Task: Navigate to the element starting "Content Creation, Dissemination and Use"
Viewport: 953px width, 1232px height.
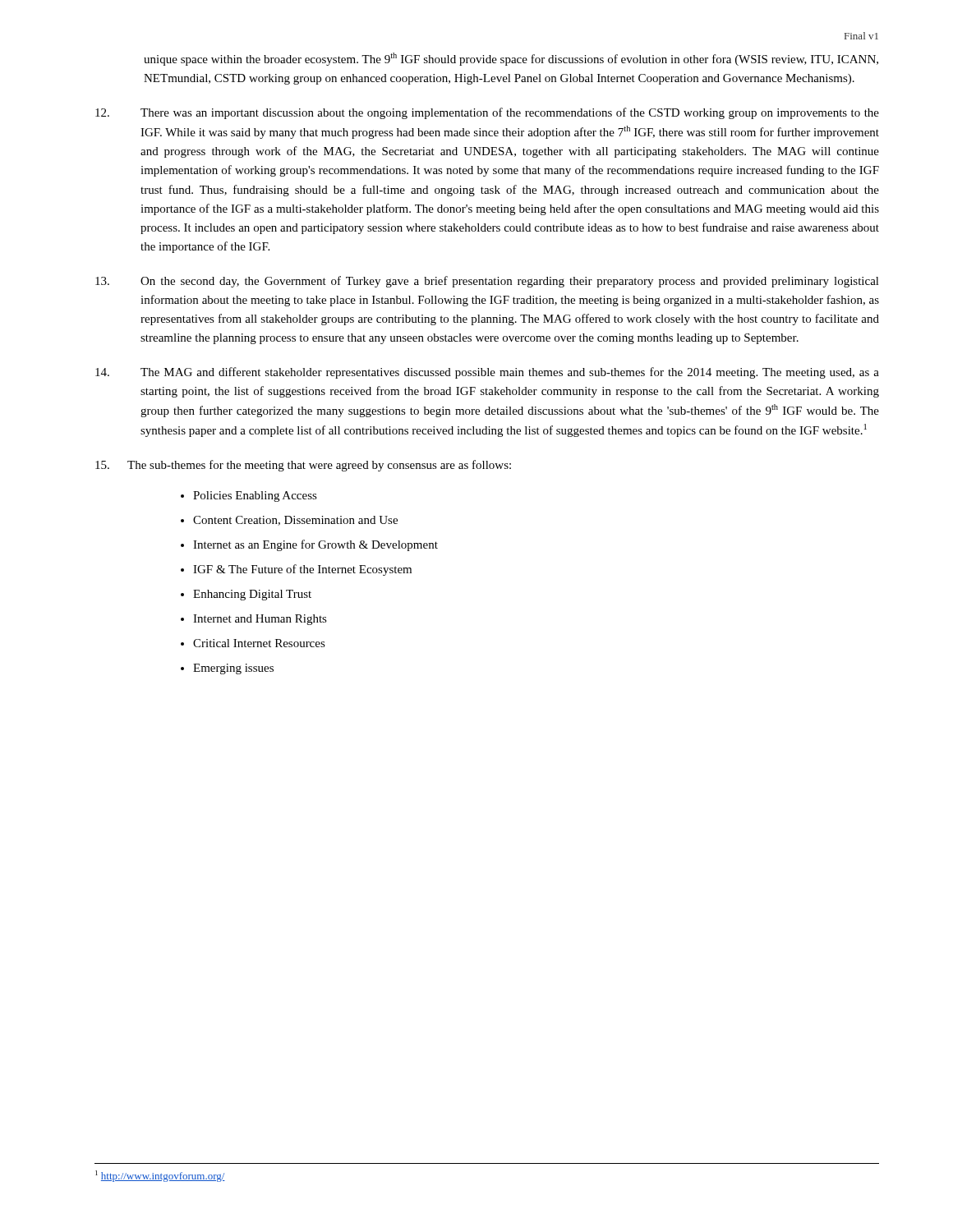Action: [x=296, y=520]
